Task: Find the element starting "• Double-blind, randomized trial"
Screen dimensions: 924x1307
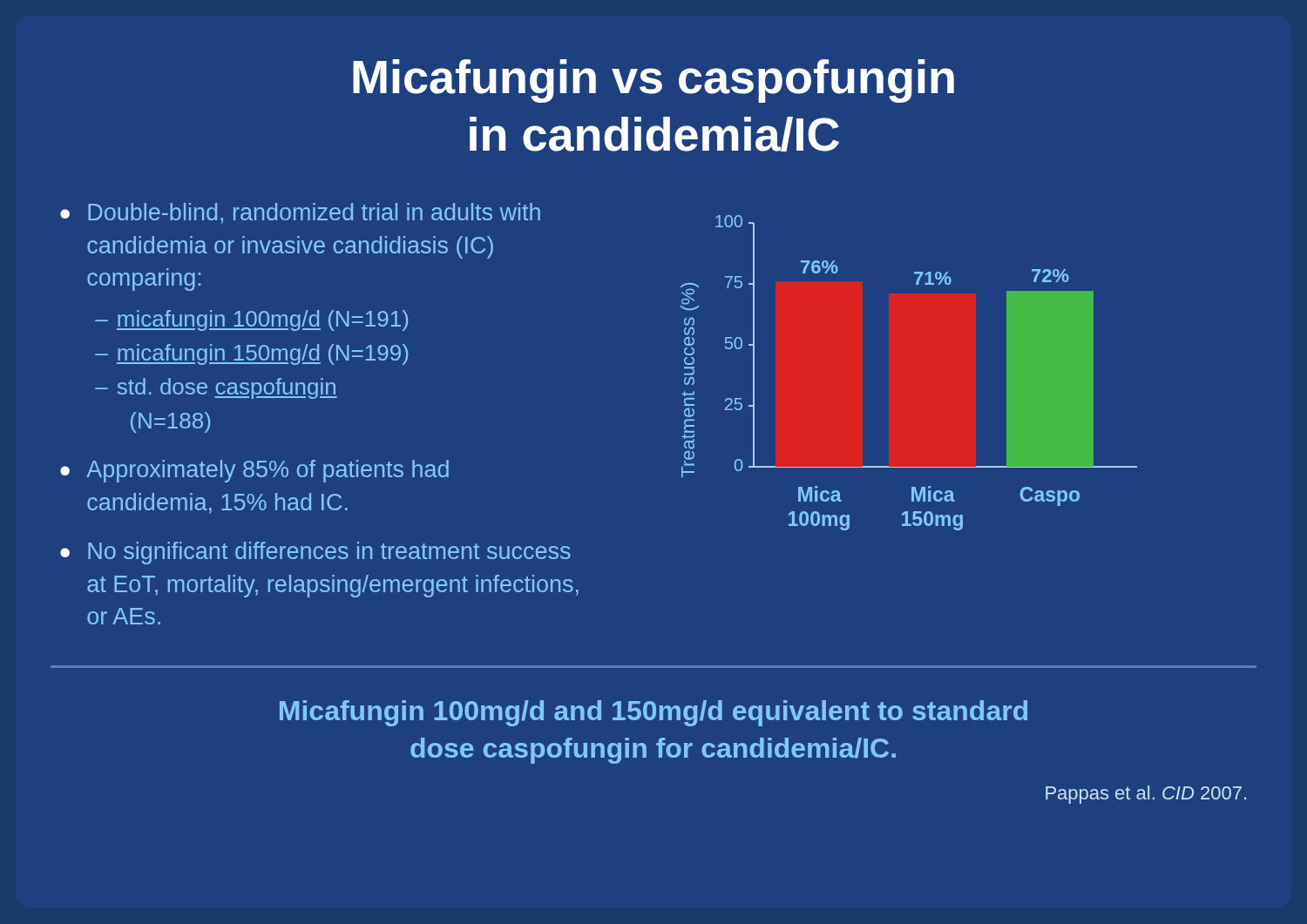Action: [x=321, y=317]
